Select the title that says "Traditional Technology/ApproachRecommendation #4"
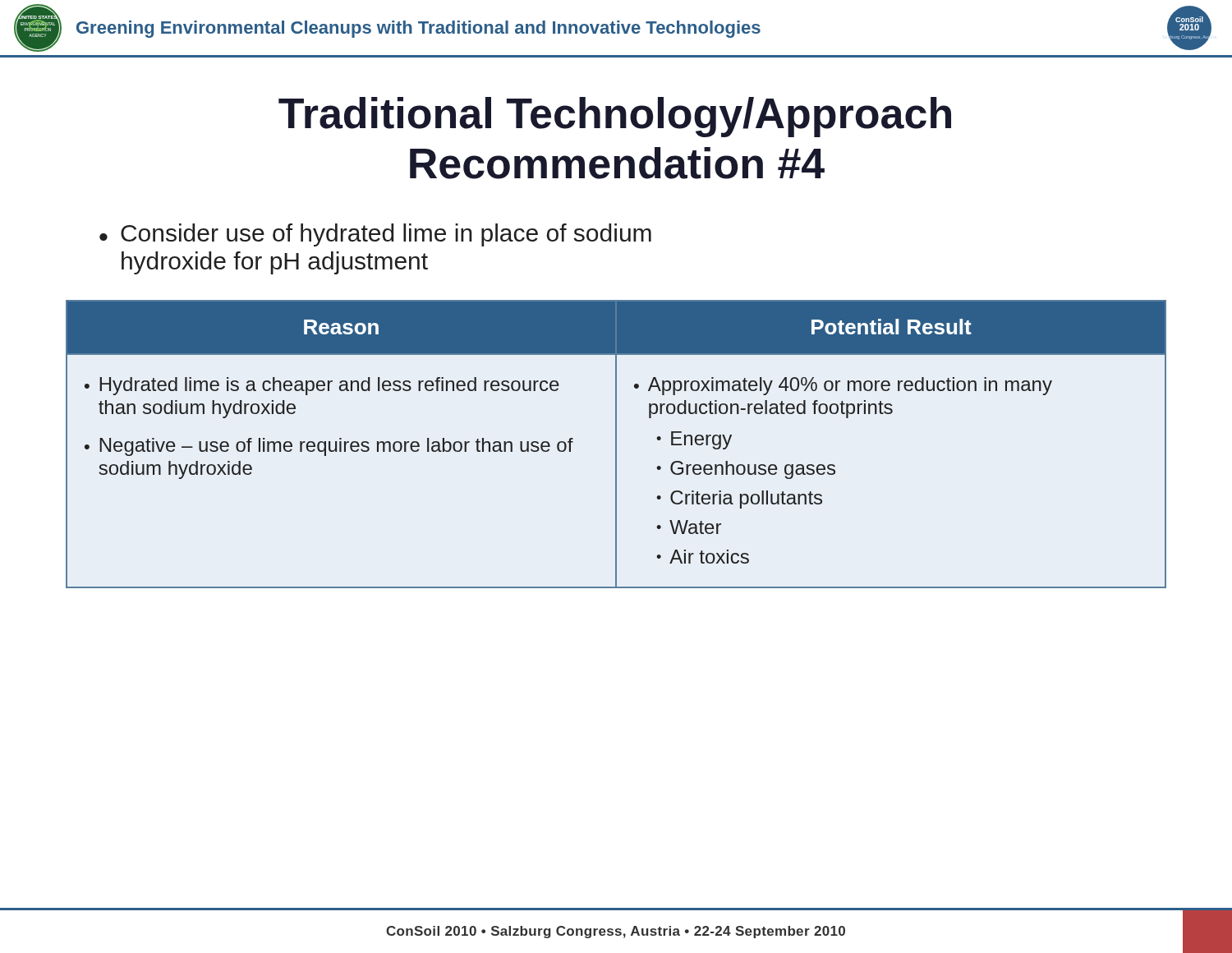Image resolution: width=1232 pixels, height=953 pixels. [x=616, y=139]
